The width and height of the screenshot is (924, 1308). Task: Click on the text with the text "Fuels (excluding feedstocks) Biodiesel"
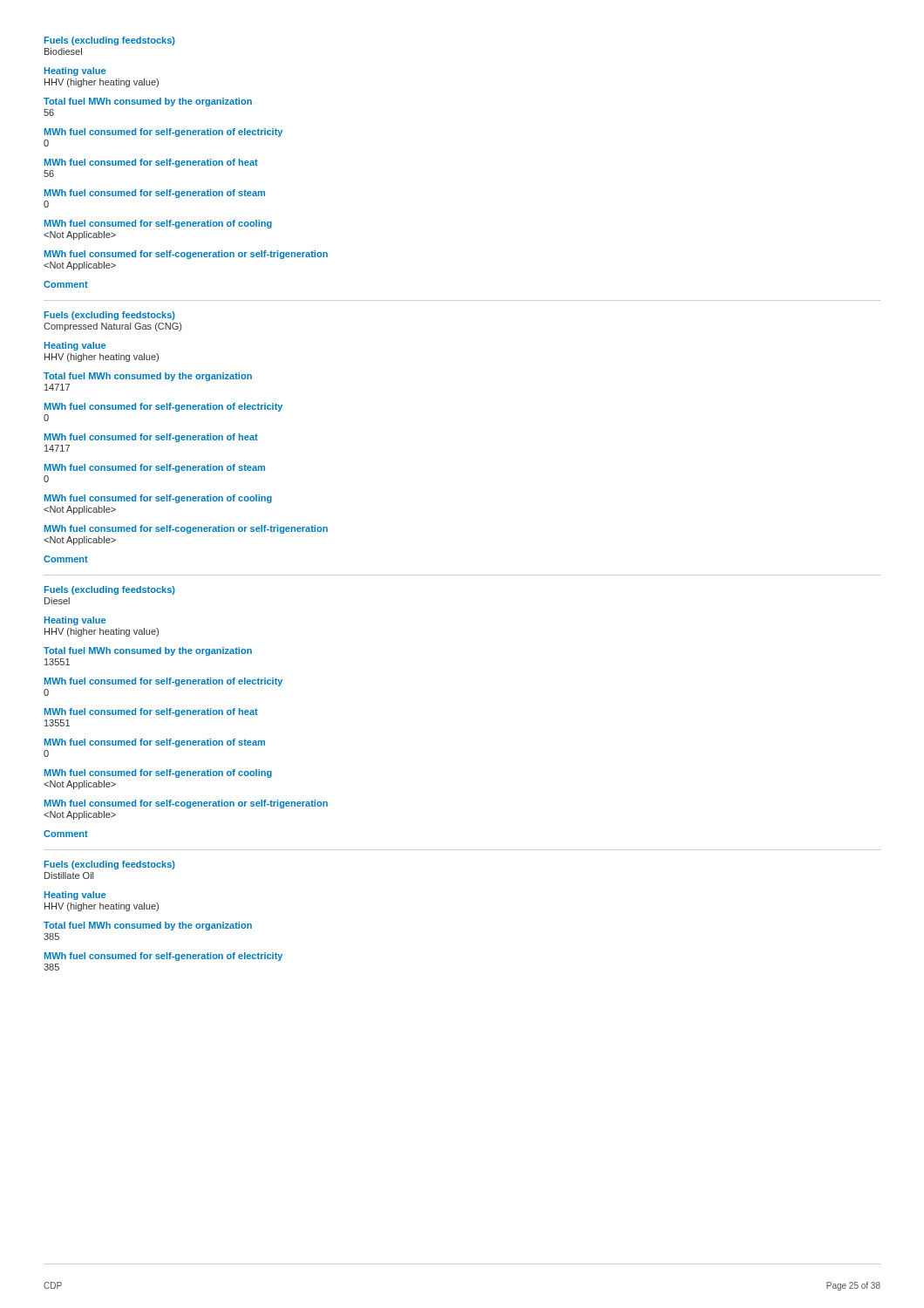click(x=110, y=41)
